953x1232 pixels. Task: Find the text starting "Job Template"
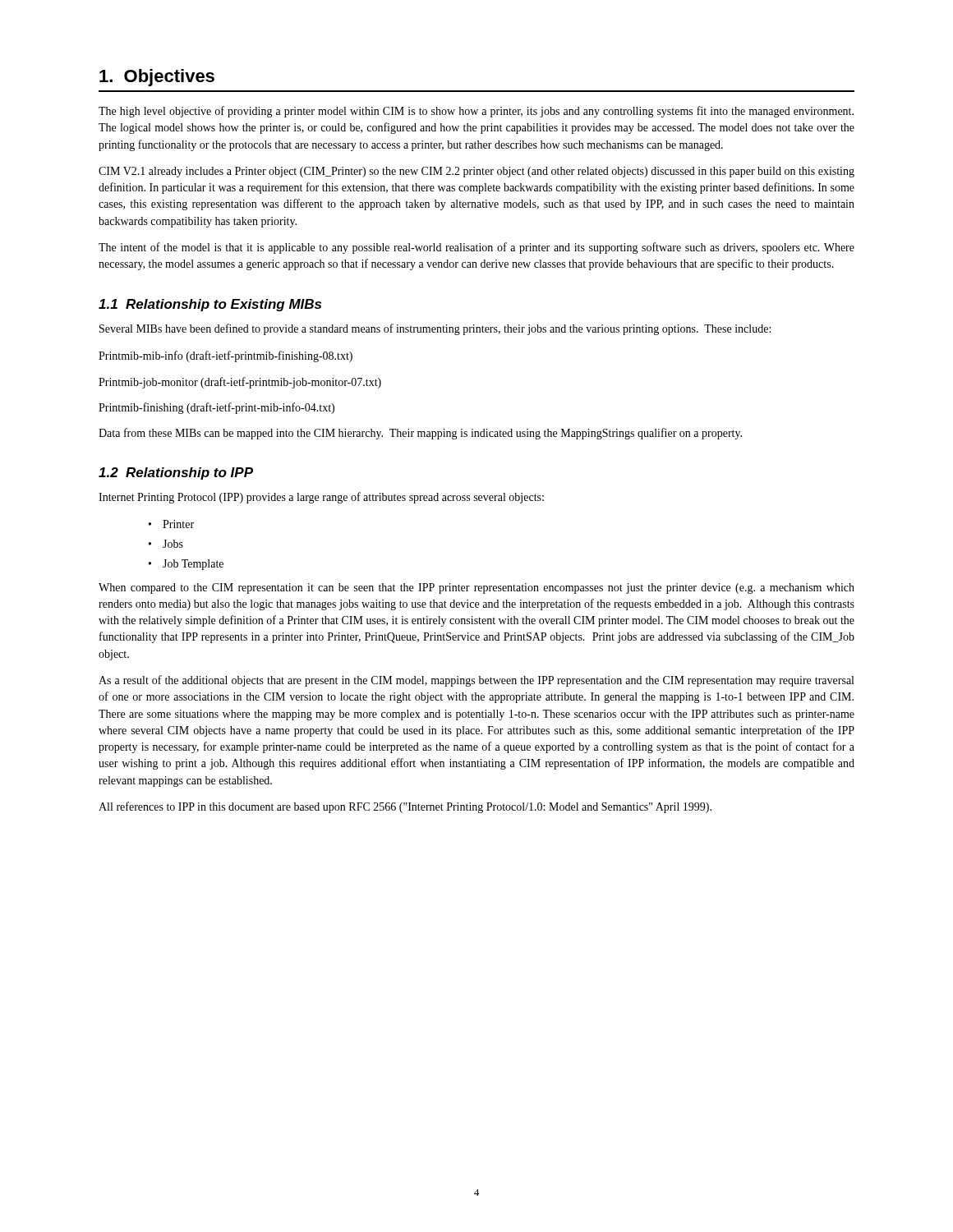[186, 565]
